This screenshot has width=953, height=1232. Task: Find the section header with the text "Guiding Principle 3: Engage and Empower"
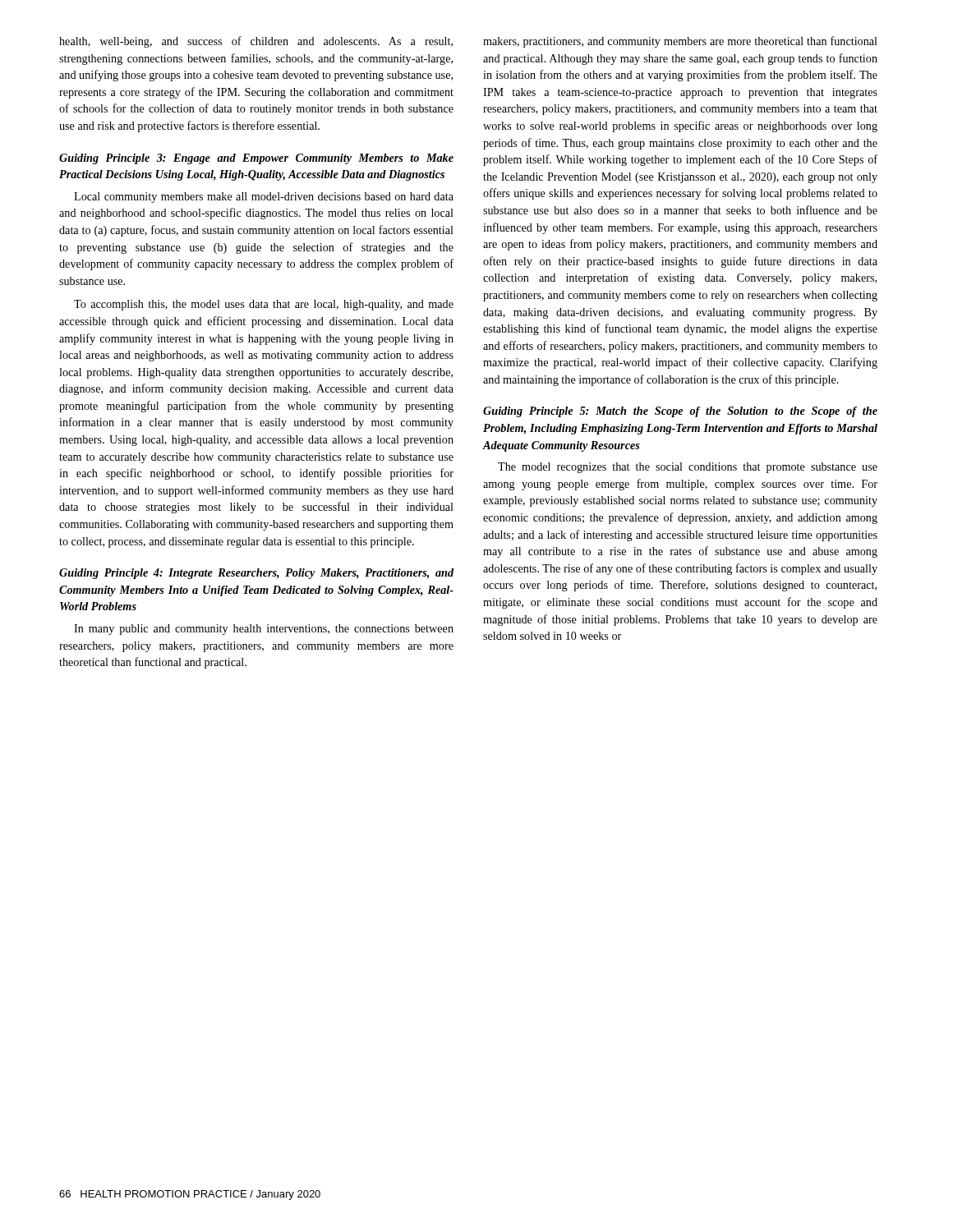coord(256,166)
